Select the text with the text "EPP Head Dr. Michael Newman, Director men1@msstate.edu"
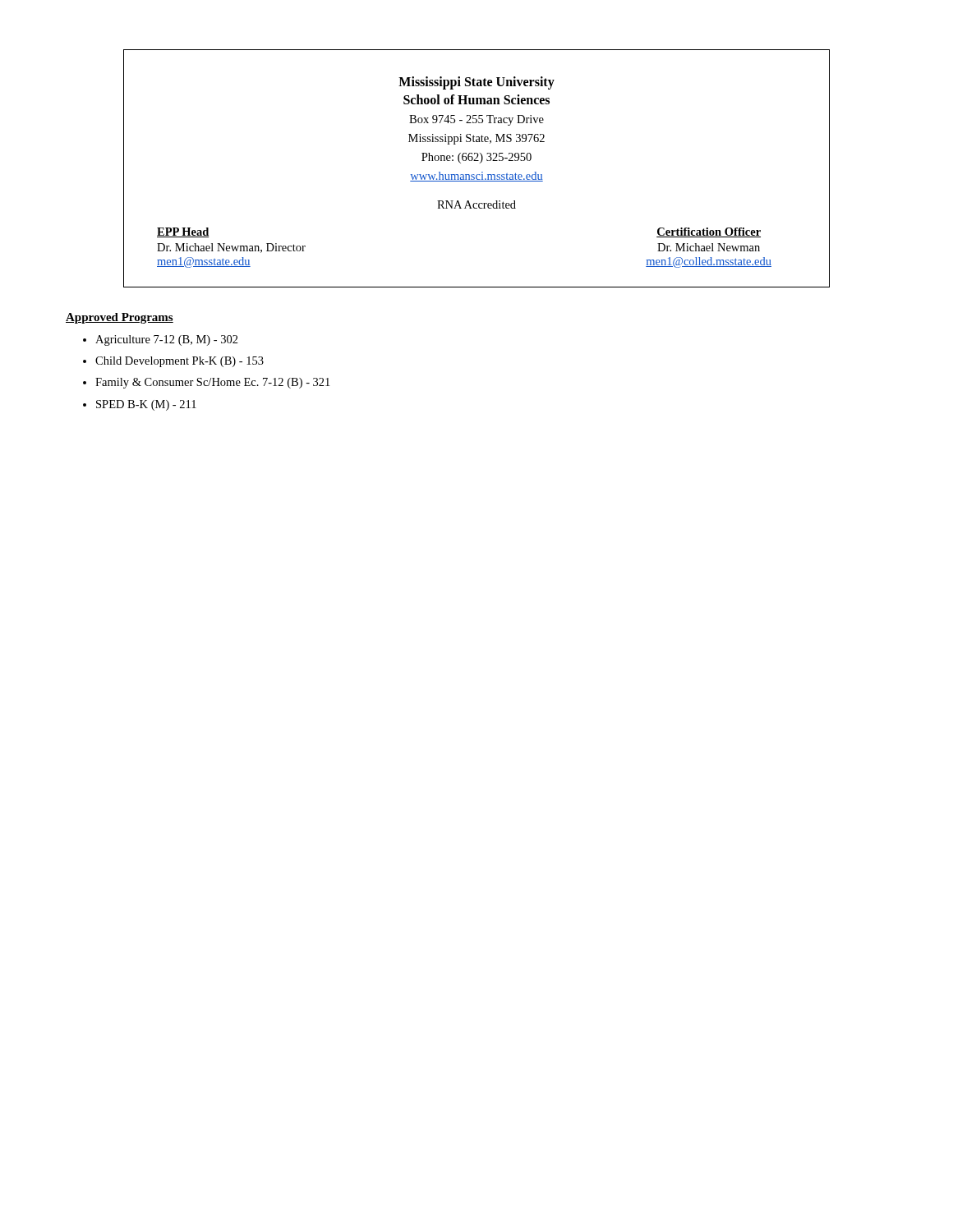The image size is (953, 1232). (x=231, y=246)
